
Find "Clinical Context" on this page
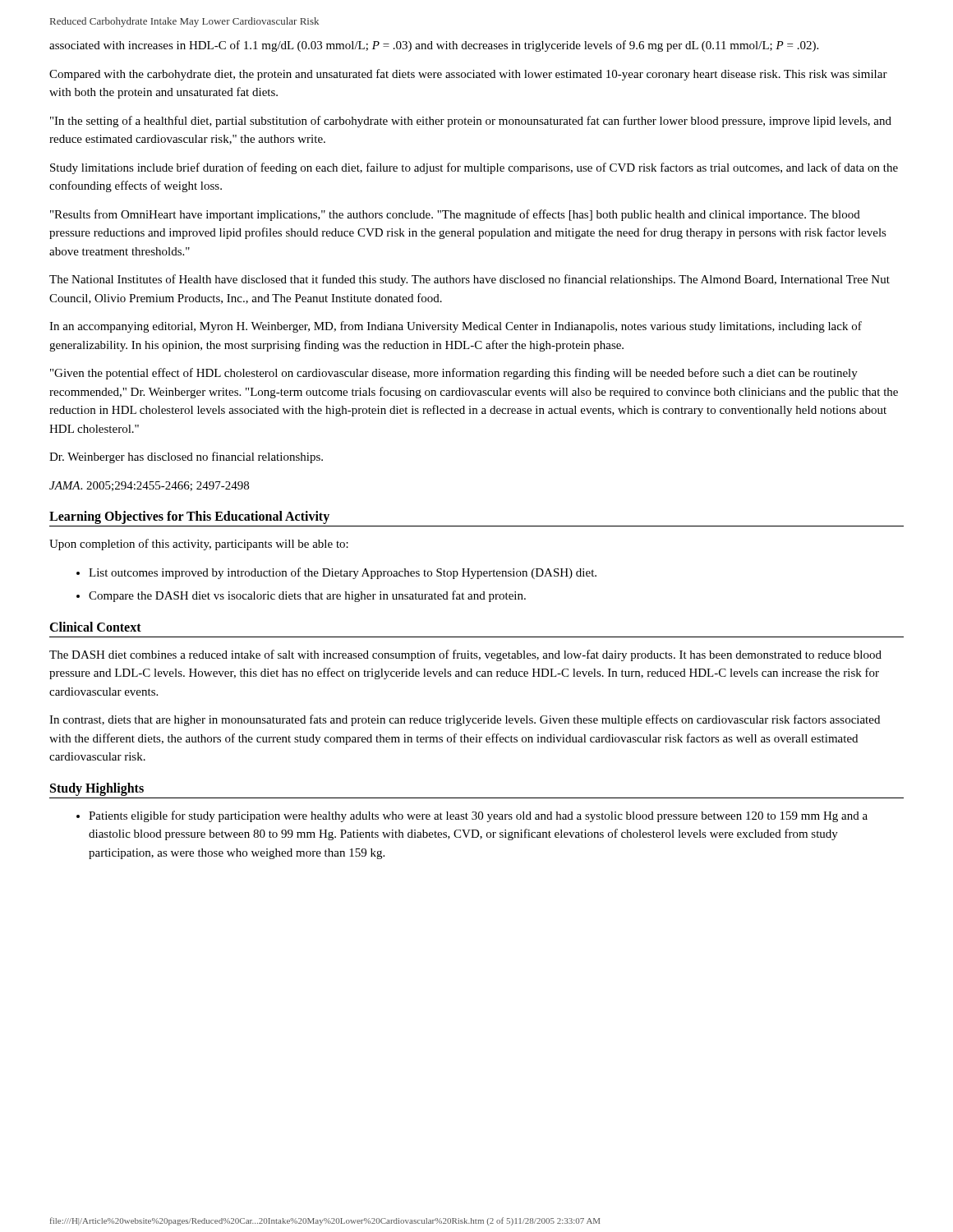pyautogui.click(x=95, y=627)
